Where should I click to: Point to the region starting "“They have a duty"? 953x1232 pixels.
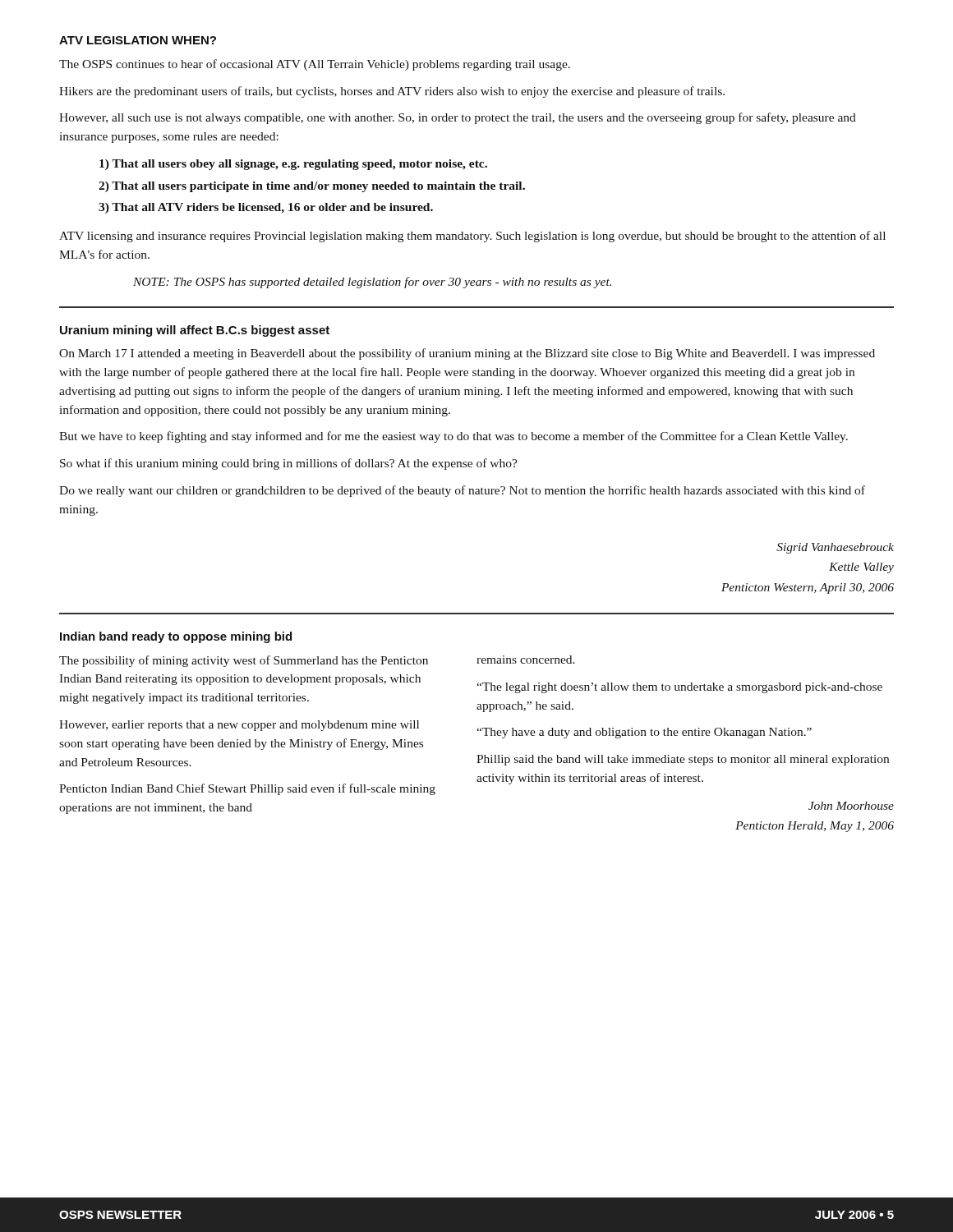(x=644, y=732)
